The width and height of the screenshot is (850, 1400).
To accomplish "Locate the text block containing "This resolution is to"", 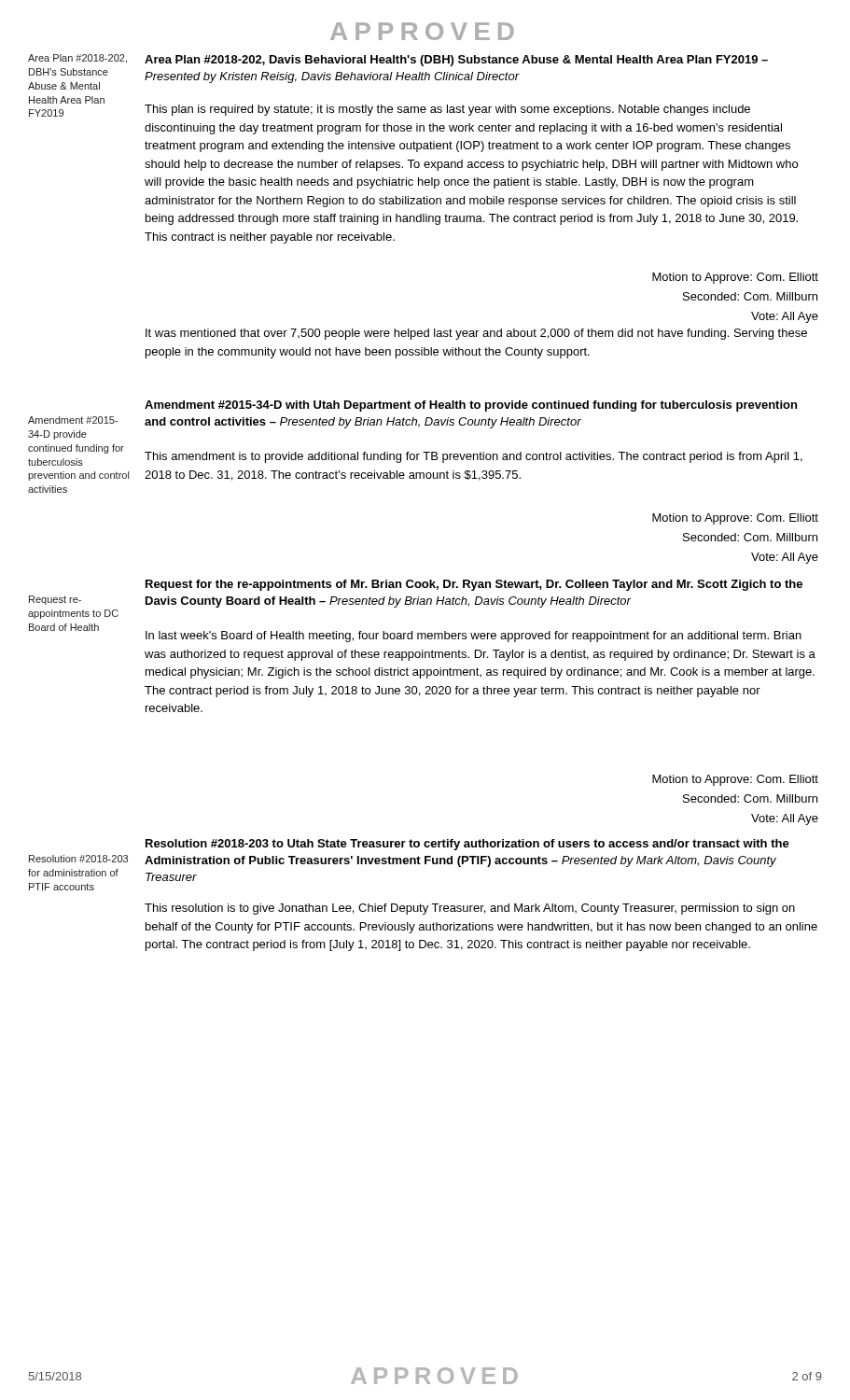I will coord(481,926).
